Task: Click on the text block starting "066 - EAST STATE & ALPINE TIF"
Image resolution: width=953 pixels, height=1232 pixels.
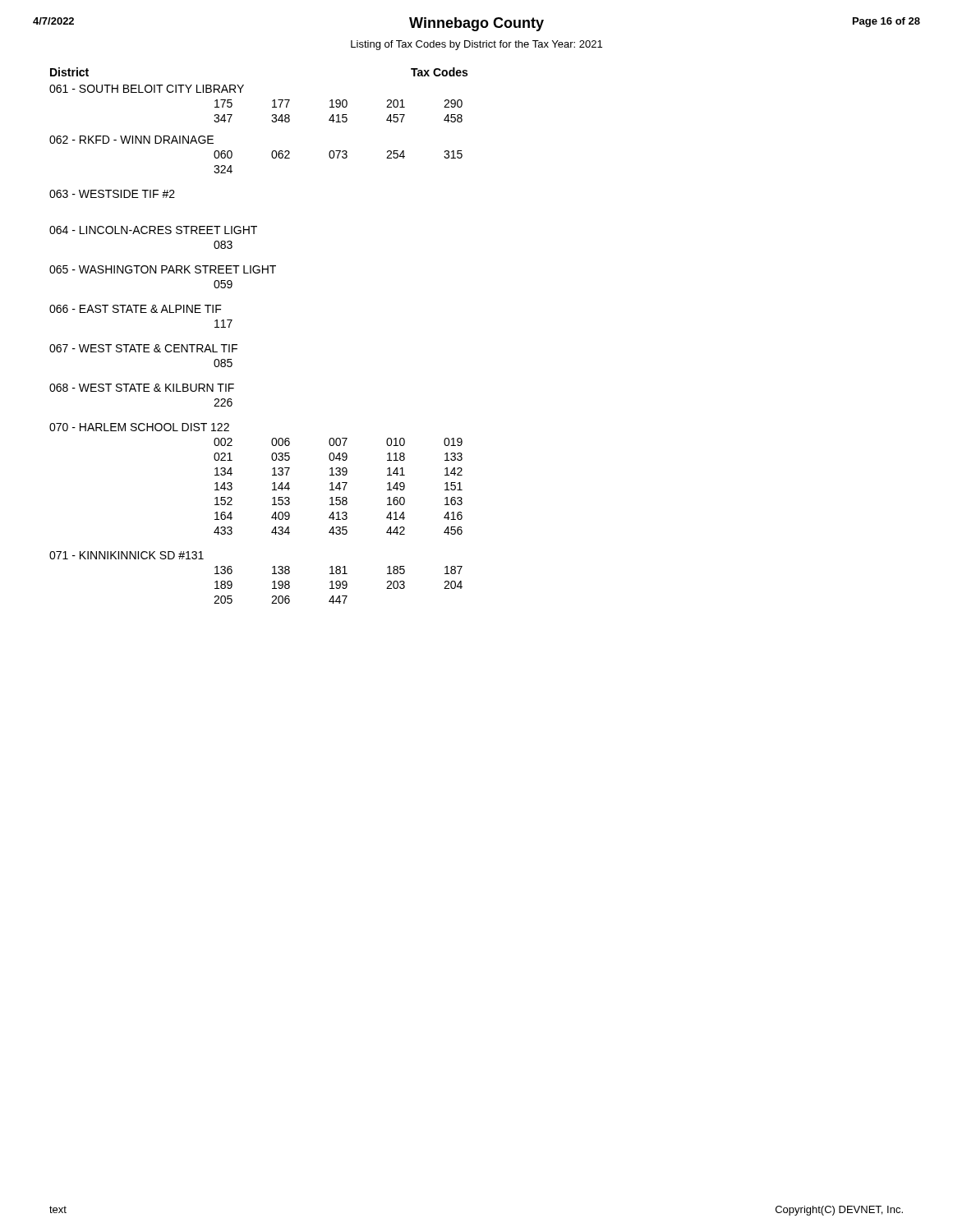Action: pos(135,309)
